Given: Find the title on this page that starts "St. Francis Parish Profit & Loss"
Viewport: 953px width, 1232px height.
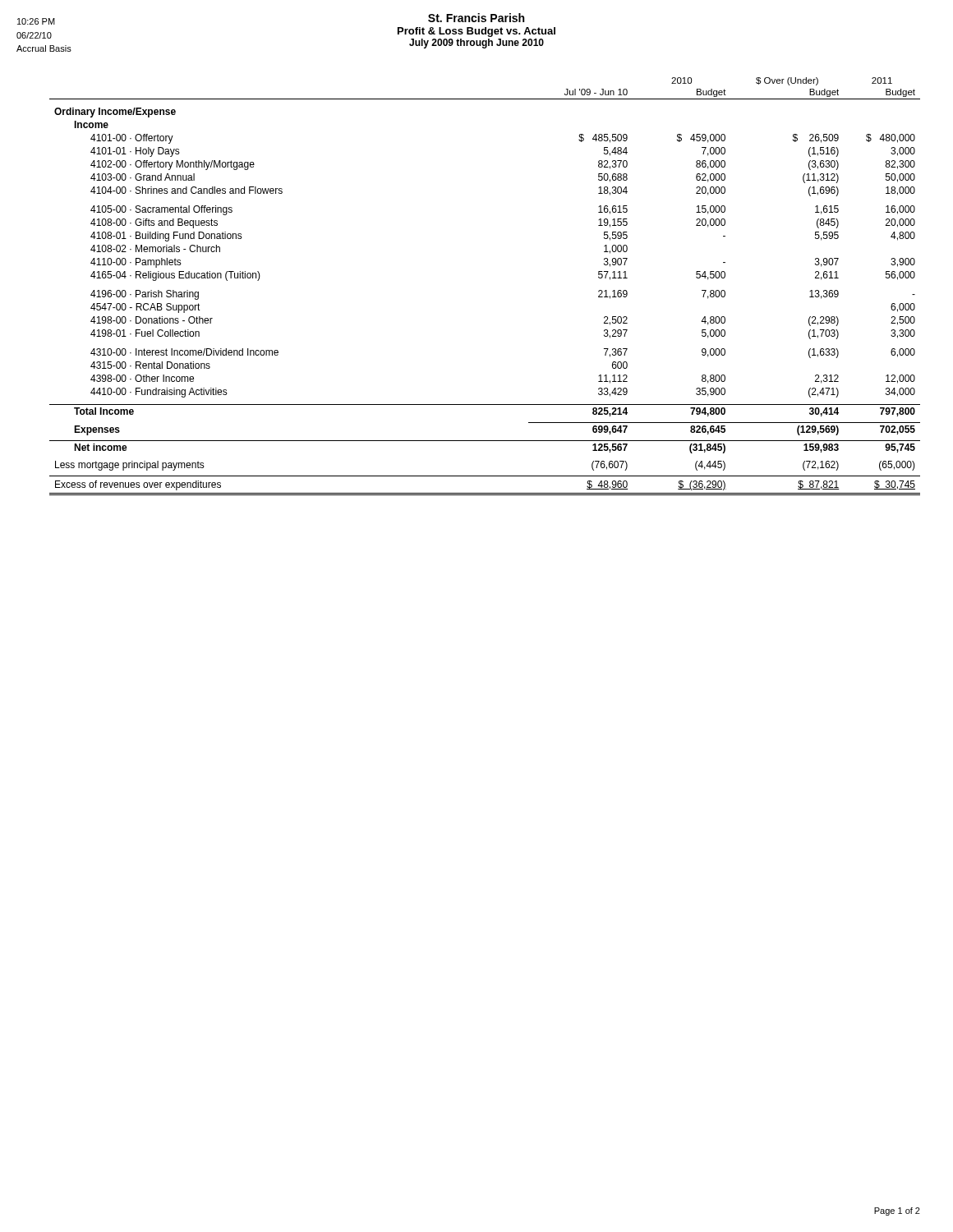Looking at the screenshot, I should point(476,30).
